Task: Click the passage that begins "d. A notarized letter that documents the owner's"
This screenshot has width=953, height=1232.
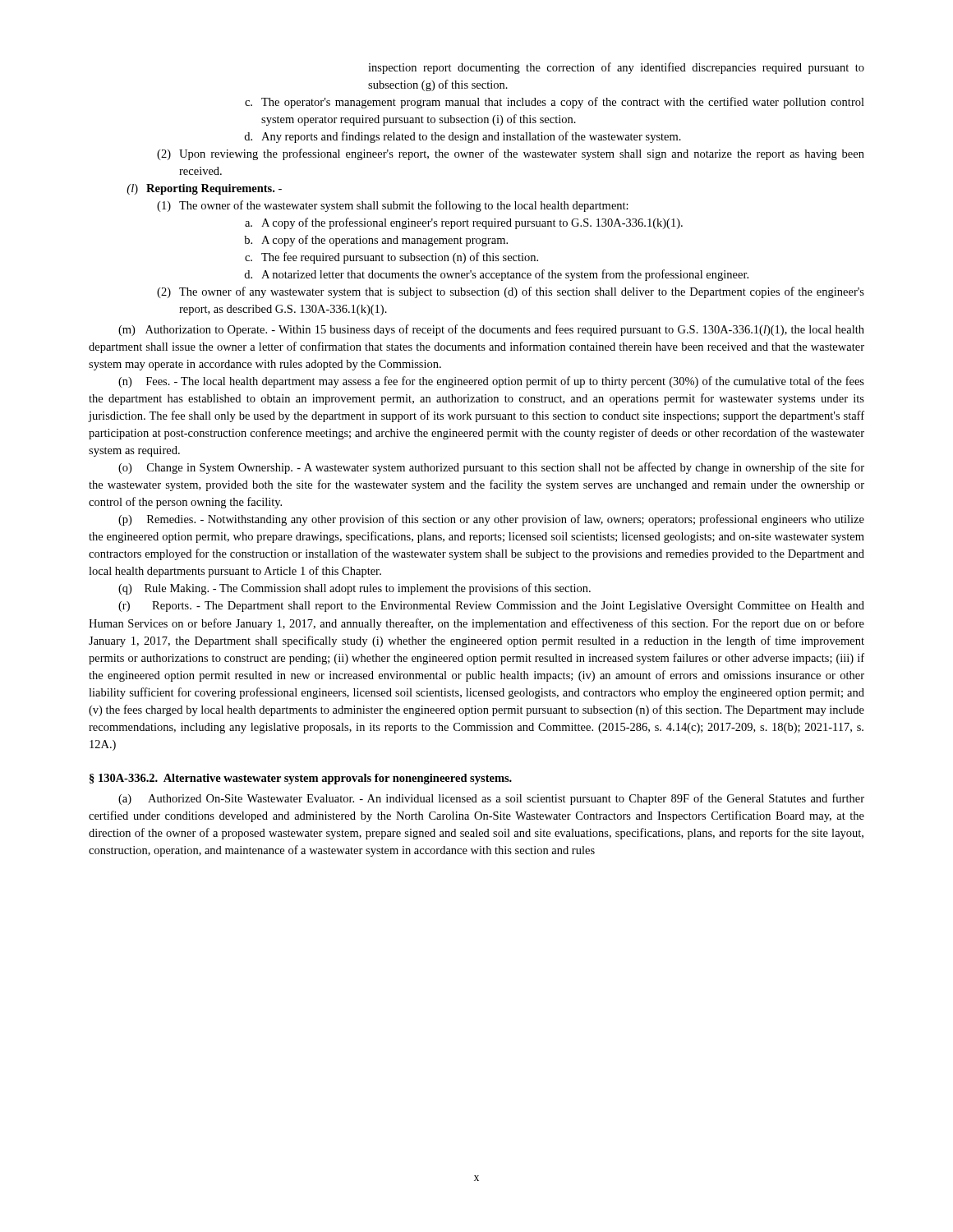Action: pos(419,275)
